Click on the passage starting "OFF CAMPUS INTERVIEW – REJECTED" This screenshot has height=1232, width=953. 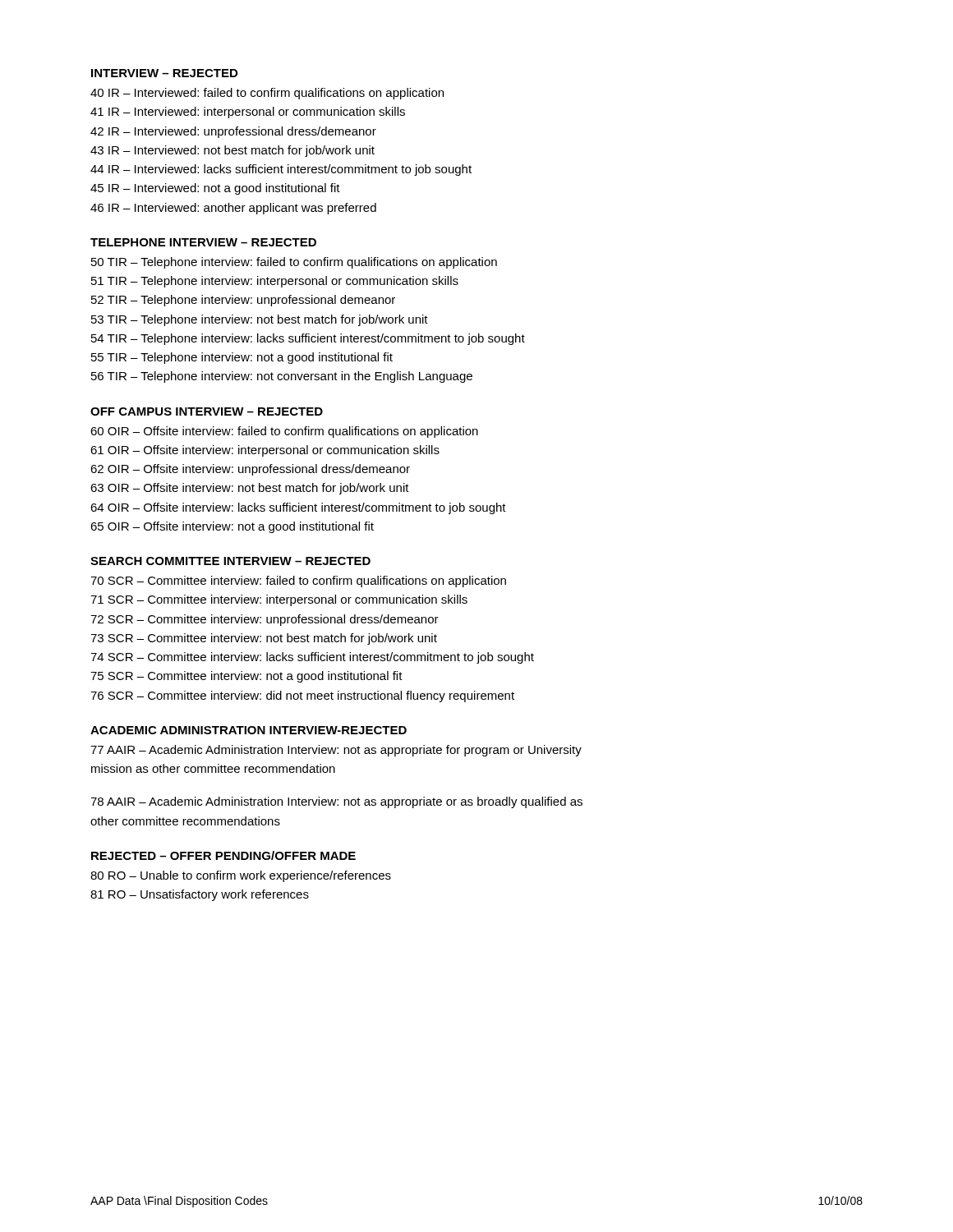tap(207, 411)
